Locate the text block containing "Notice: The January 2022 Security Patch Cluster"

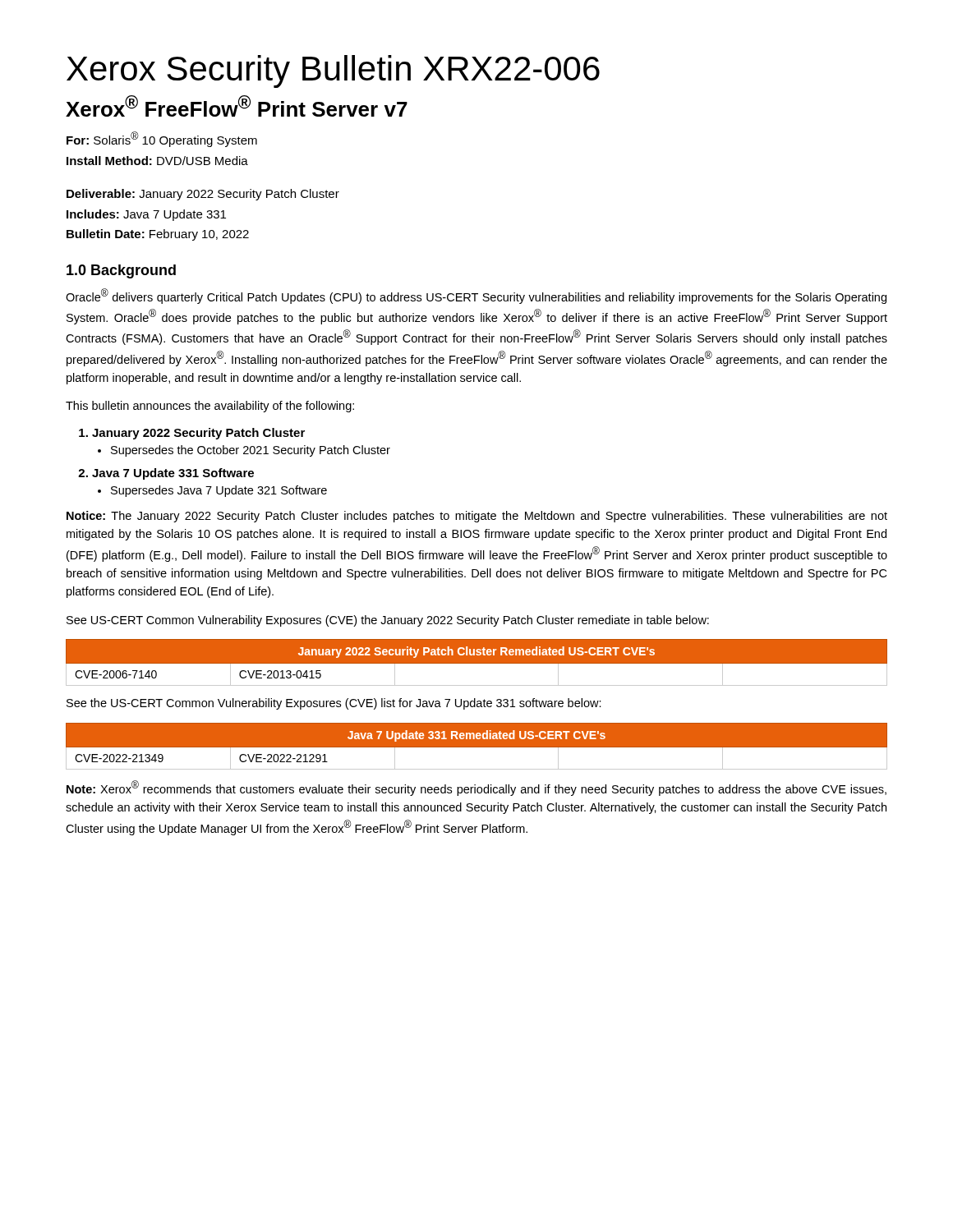pyautogui.click(x=476, y=554)
